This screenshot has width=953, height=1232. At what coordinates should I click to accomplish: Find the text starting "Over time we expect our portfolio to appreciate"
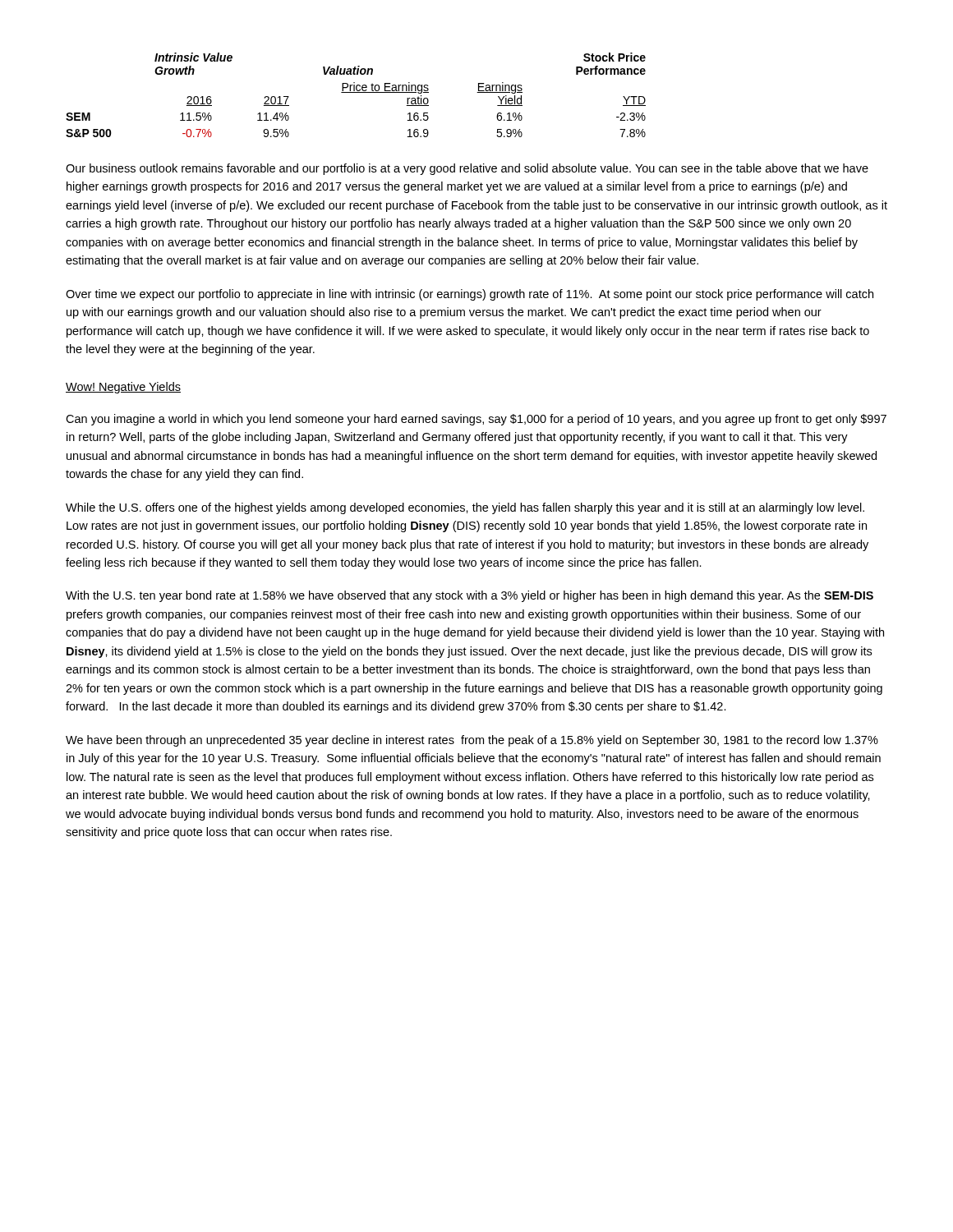tap(470, 322)
